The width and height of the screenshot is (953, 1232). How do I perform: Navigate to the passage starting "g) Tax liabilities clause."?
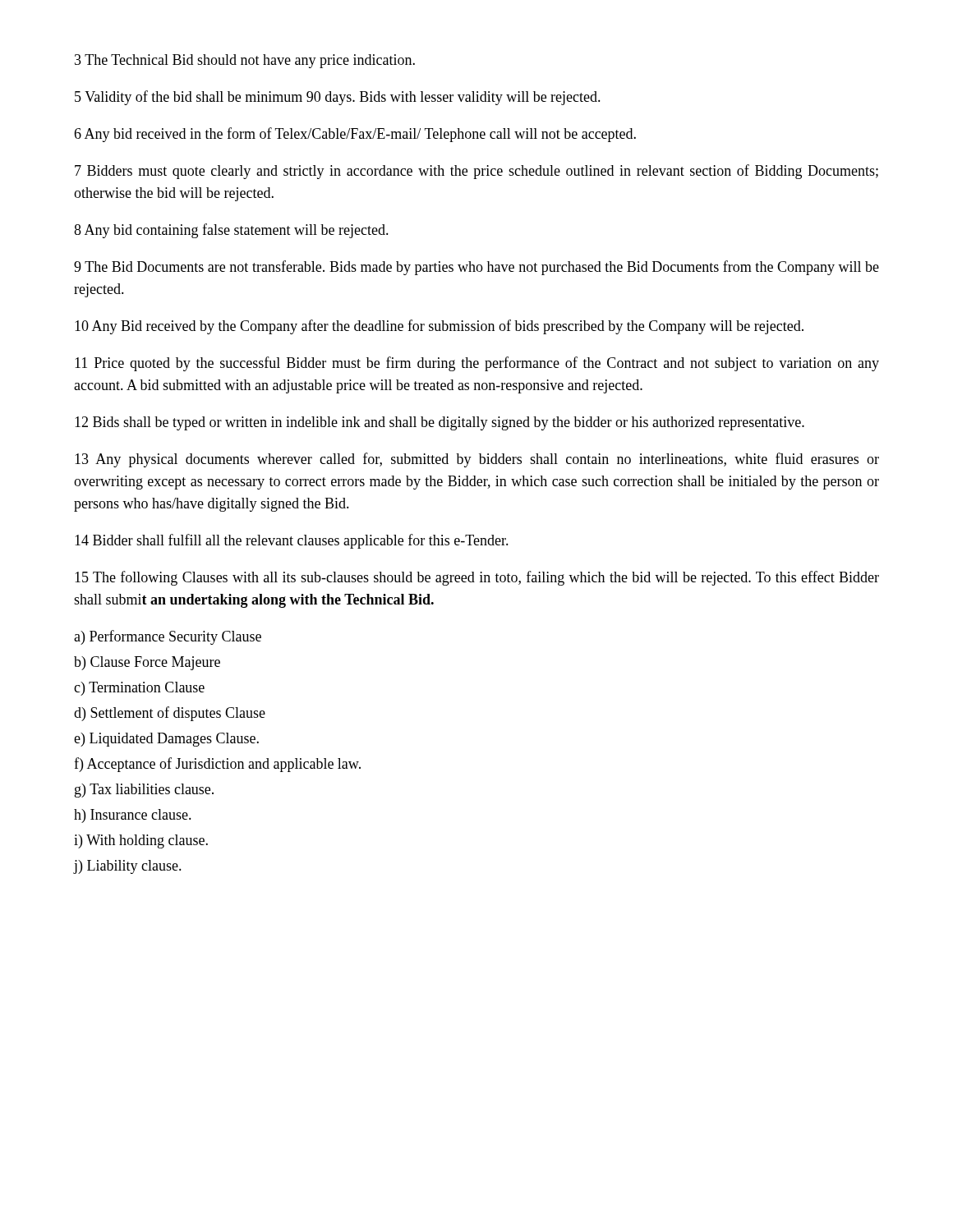[x=144, y=789]
